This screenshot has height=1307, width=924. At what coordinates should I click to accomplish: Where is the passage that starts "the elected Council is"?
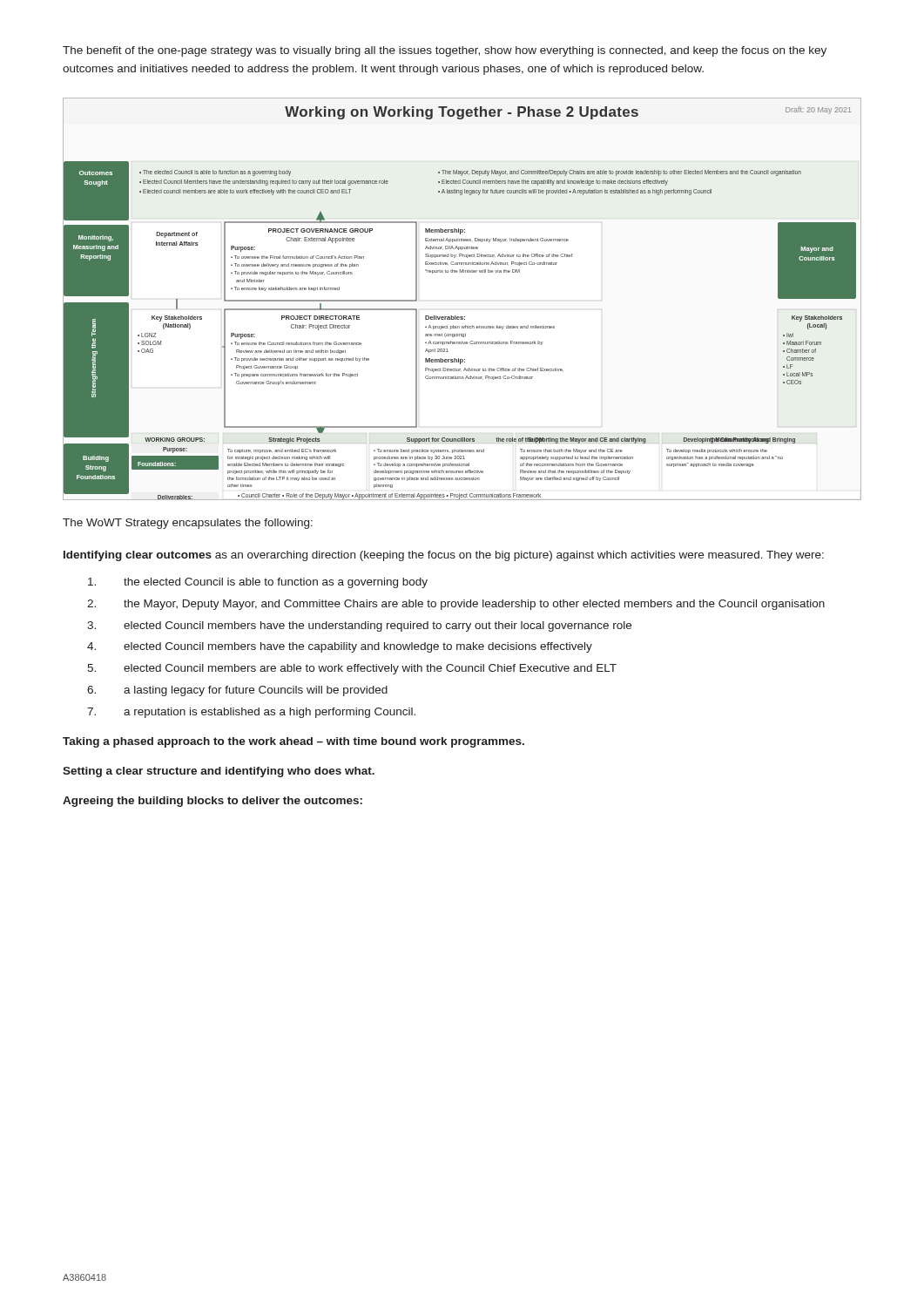245,582
